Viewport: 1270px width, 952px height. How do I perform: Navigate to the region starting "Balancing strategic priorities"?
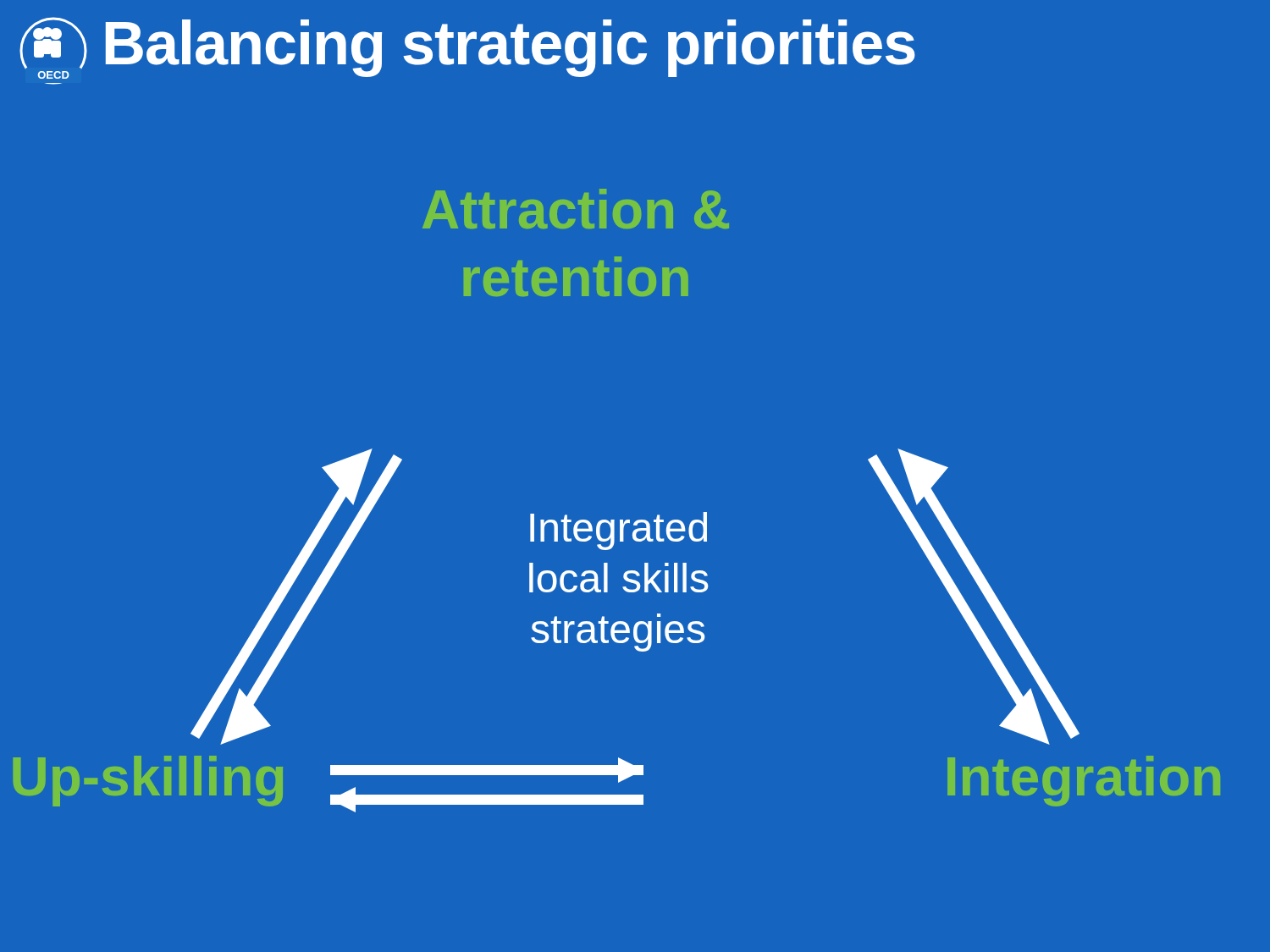509,43
